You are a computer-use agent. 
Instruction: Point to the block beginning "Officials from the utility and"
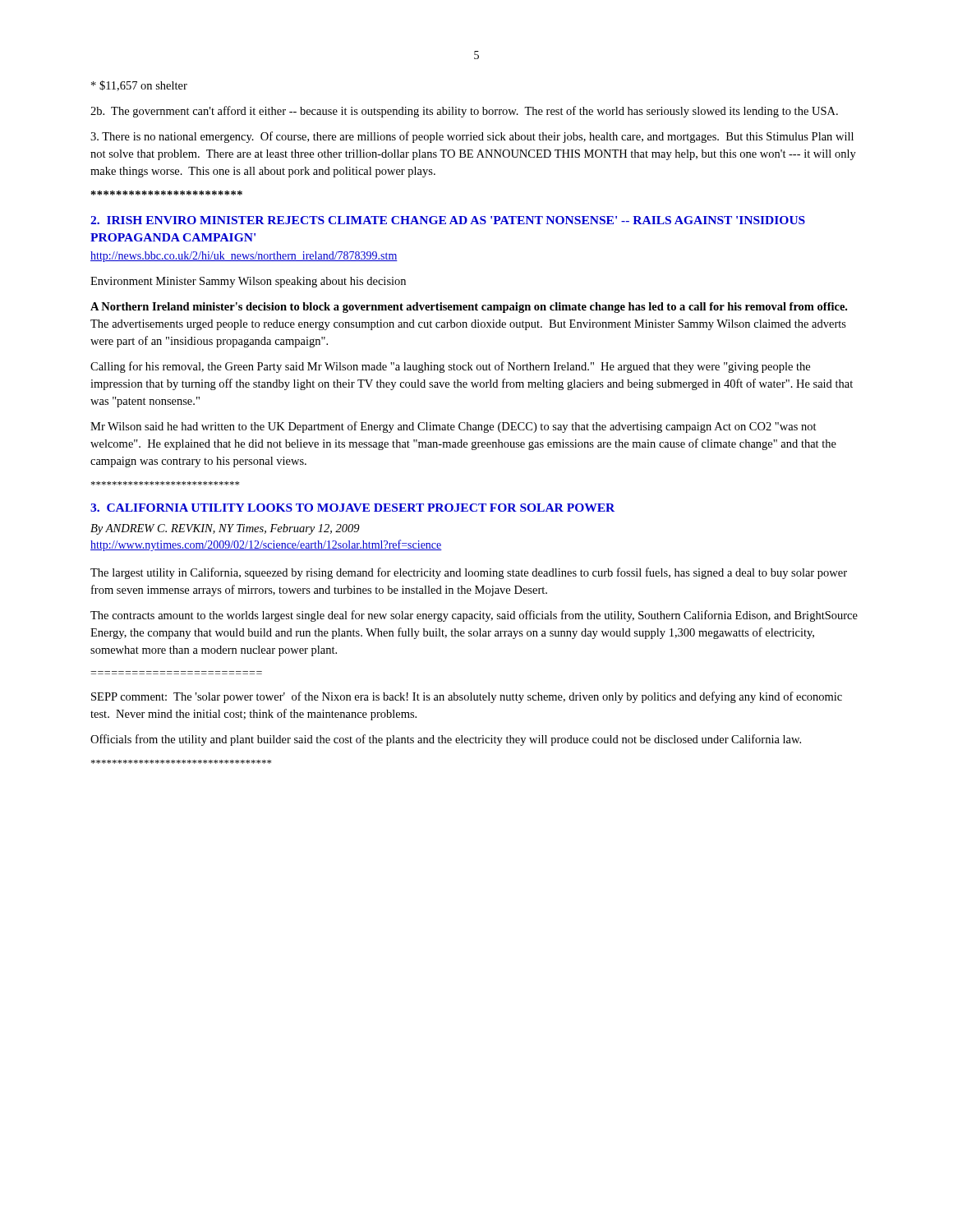[446, 739]
